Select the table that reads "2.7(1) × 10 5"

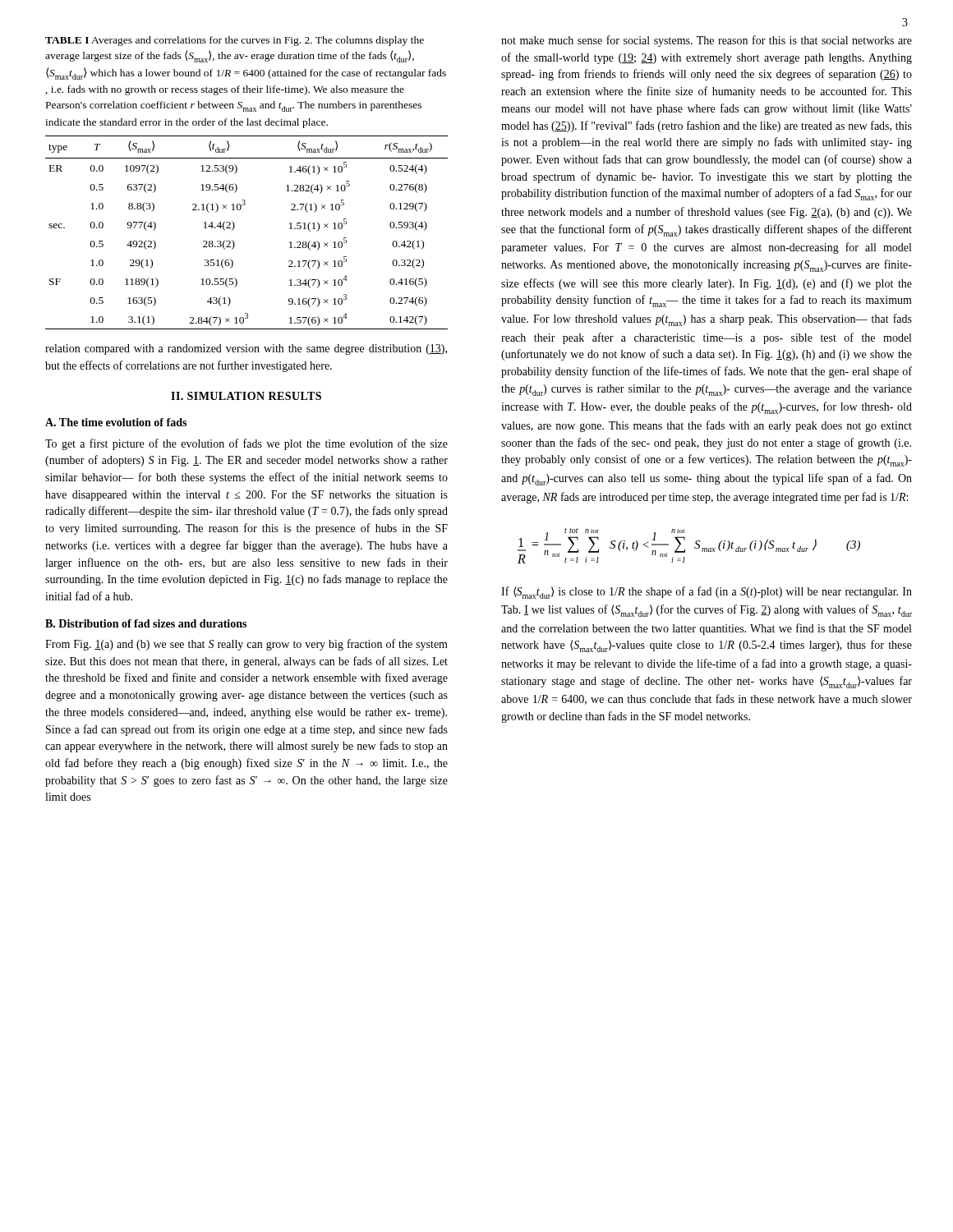pyautogui.click(x=246, y=233)
